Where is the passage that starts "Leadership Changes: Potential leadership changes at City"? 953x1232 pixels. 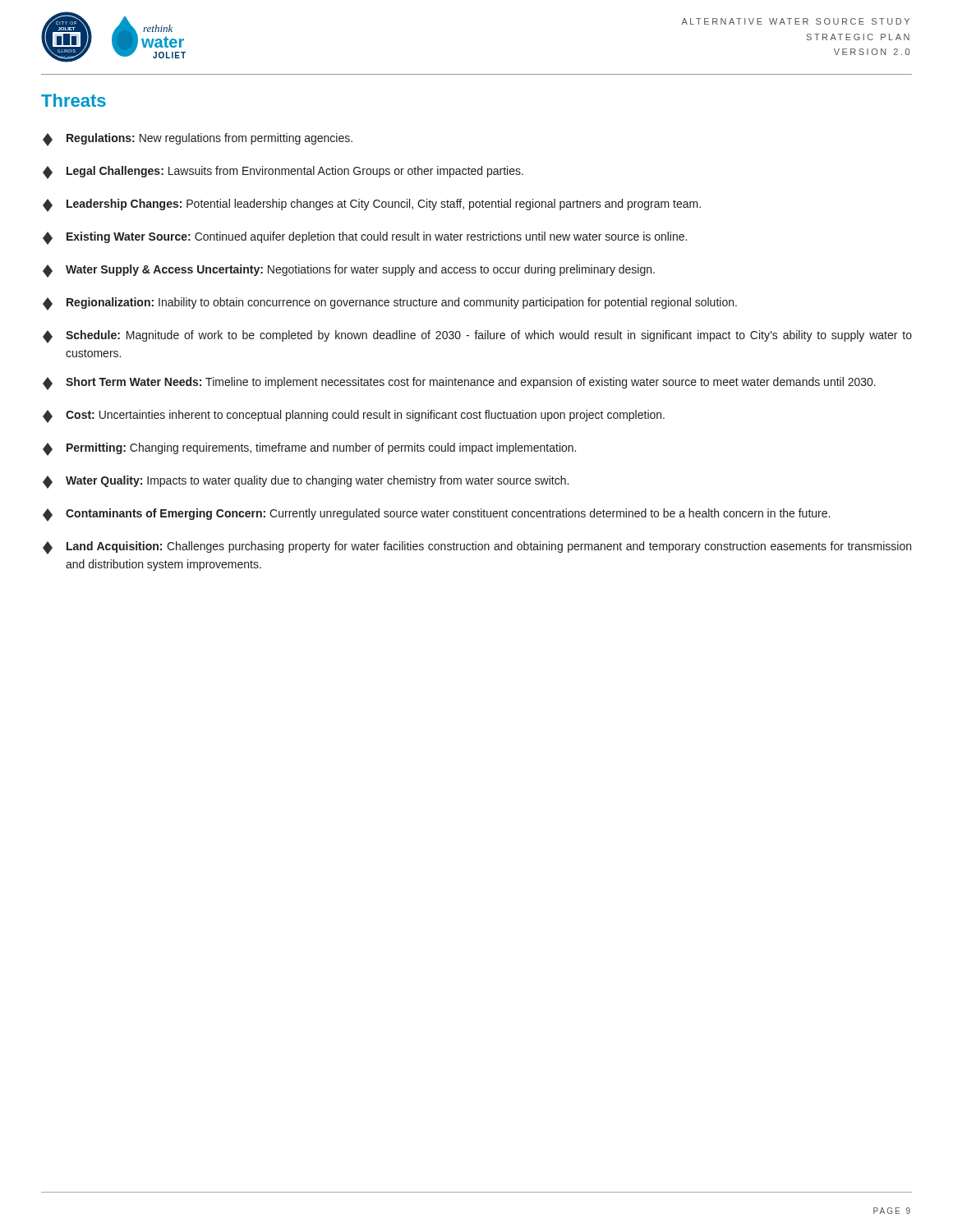pos(371,206)
